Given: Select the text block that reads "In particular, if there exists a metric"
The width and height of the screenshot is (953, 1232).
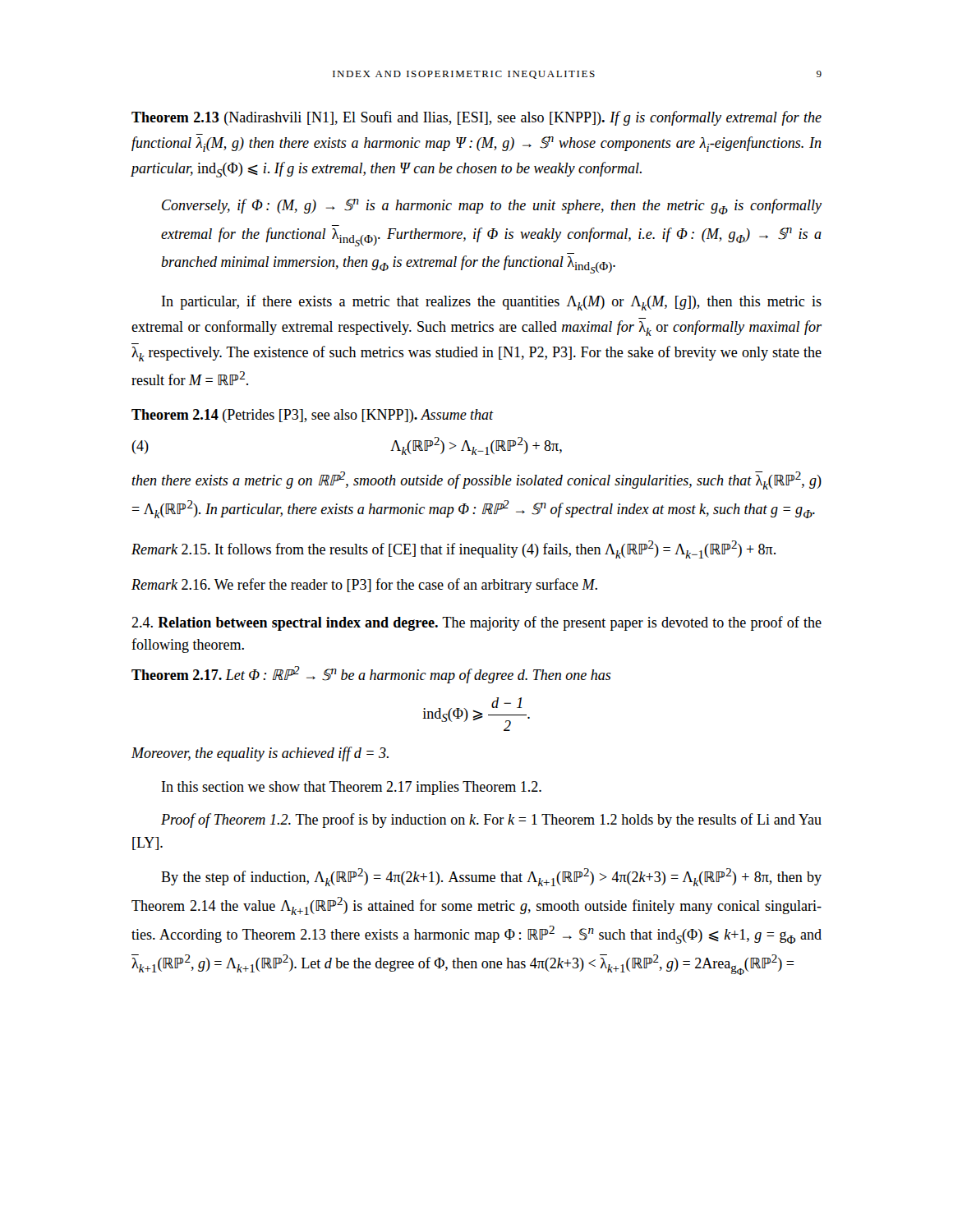Looking at the screenshot, I should coord(476,342).
